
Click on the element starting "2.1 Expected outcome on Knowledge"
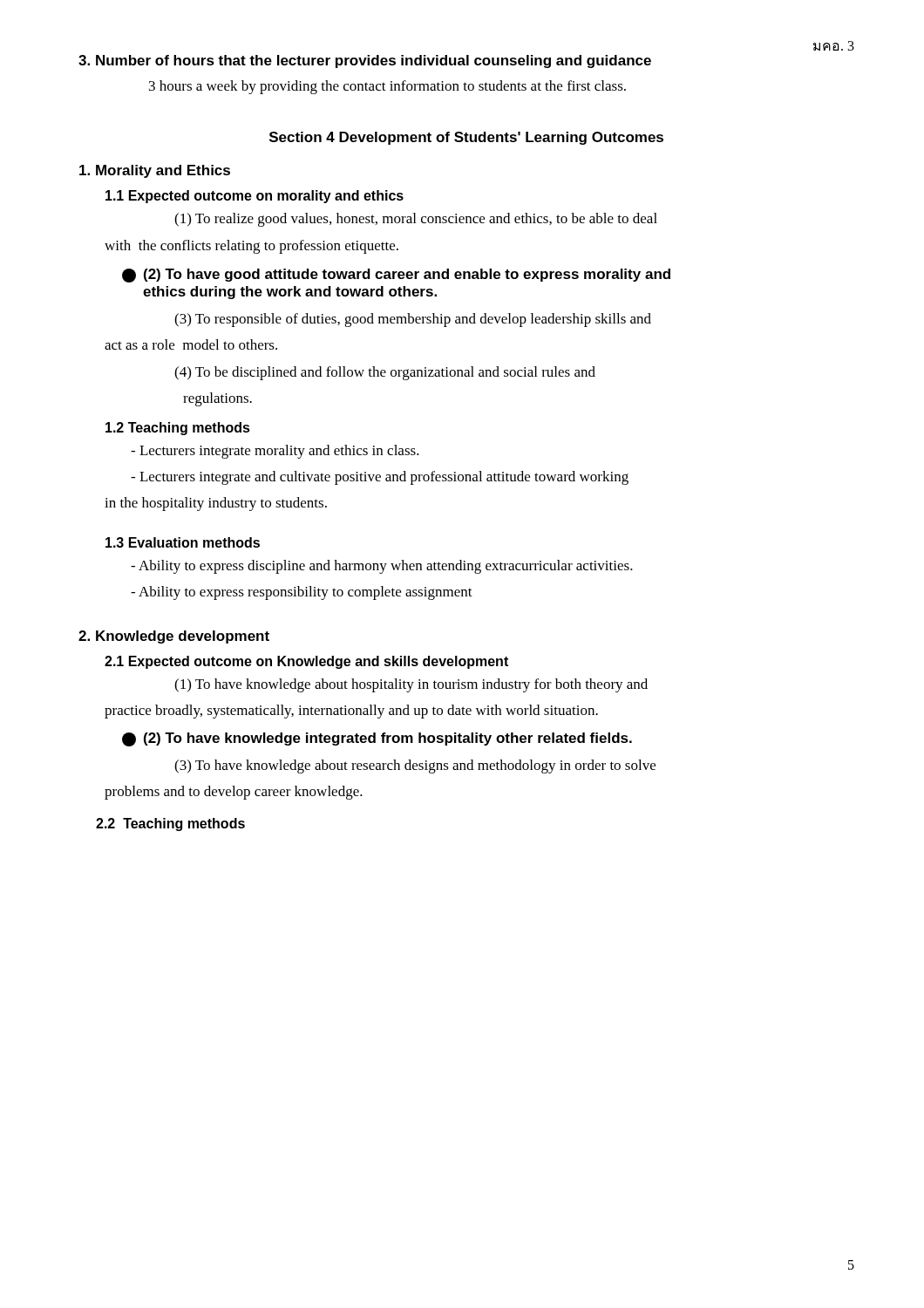pos(306,662)
